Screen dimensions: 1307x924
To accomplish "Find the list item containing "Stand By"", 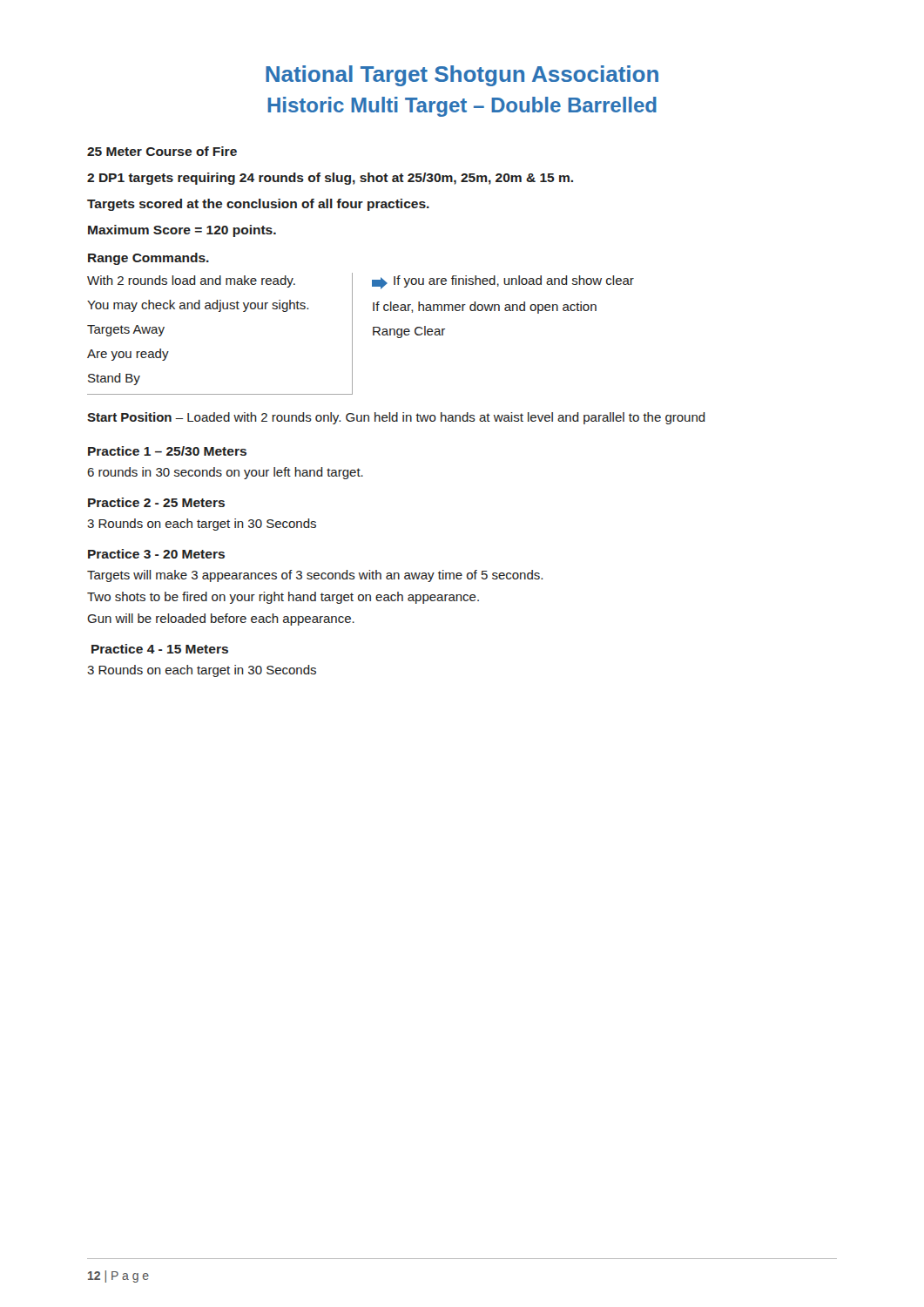I will [x=114, y=378].
